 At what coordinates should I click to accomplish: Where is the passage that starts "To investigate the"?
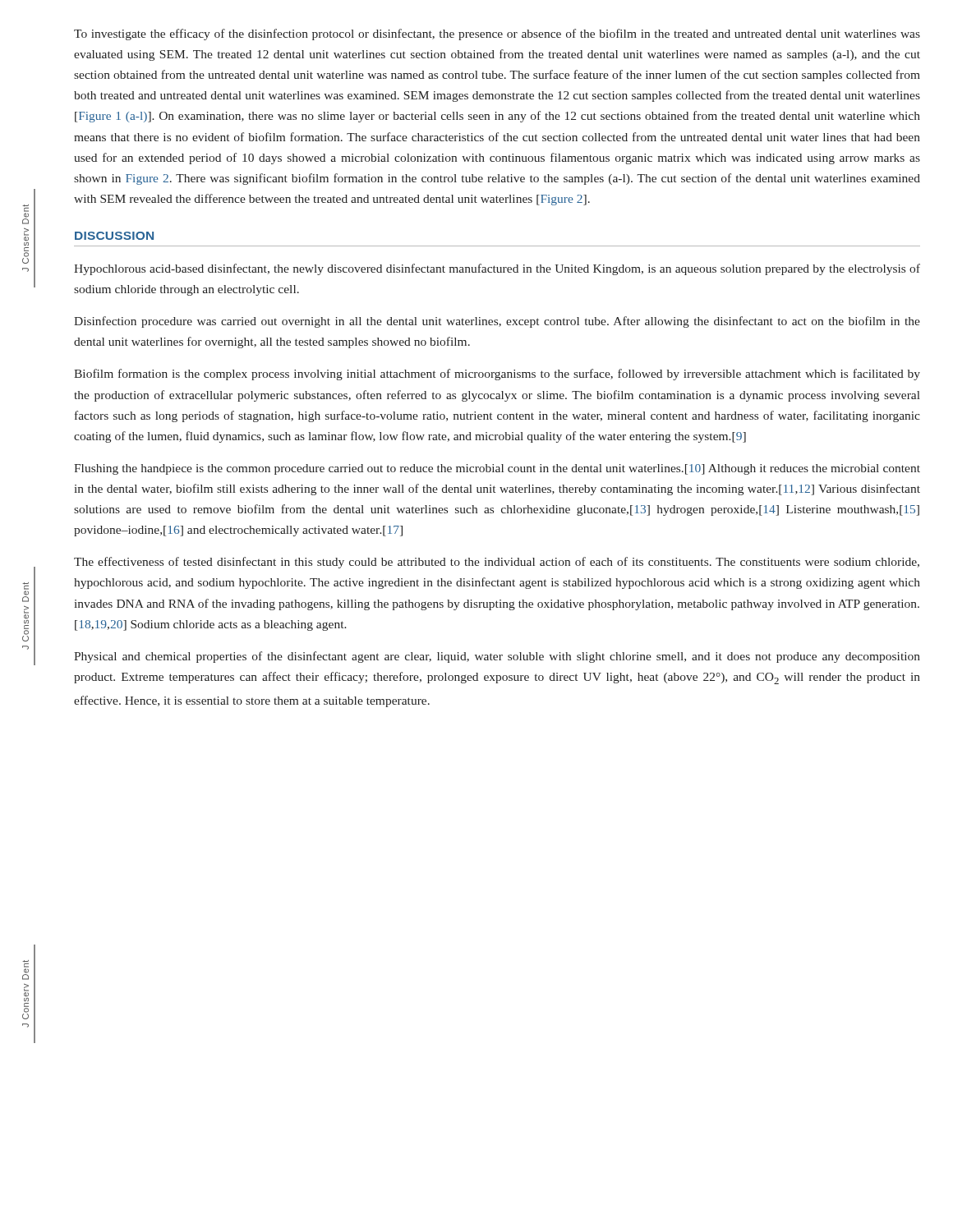pyautogui.click(x=497, y=116)
